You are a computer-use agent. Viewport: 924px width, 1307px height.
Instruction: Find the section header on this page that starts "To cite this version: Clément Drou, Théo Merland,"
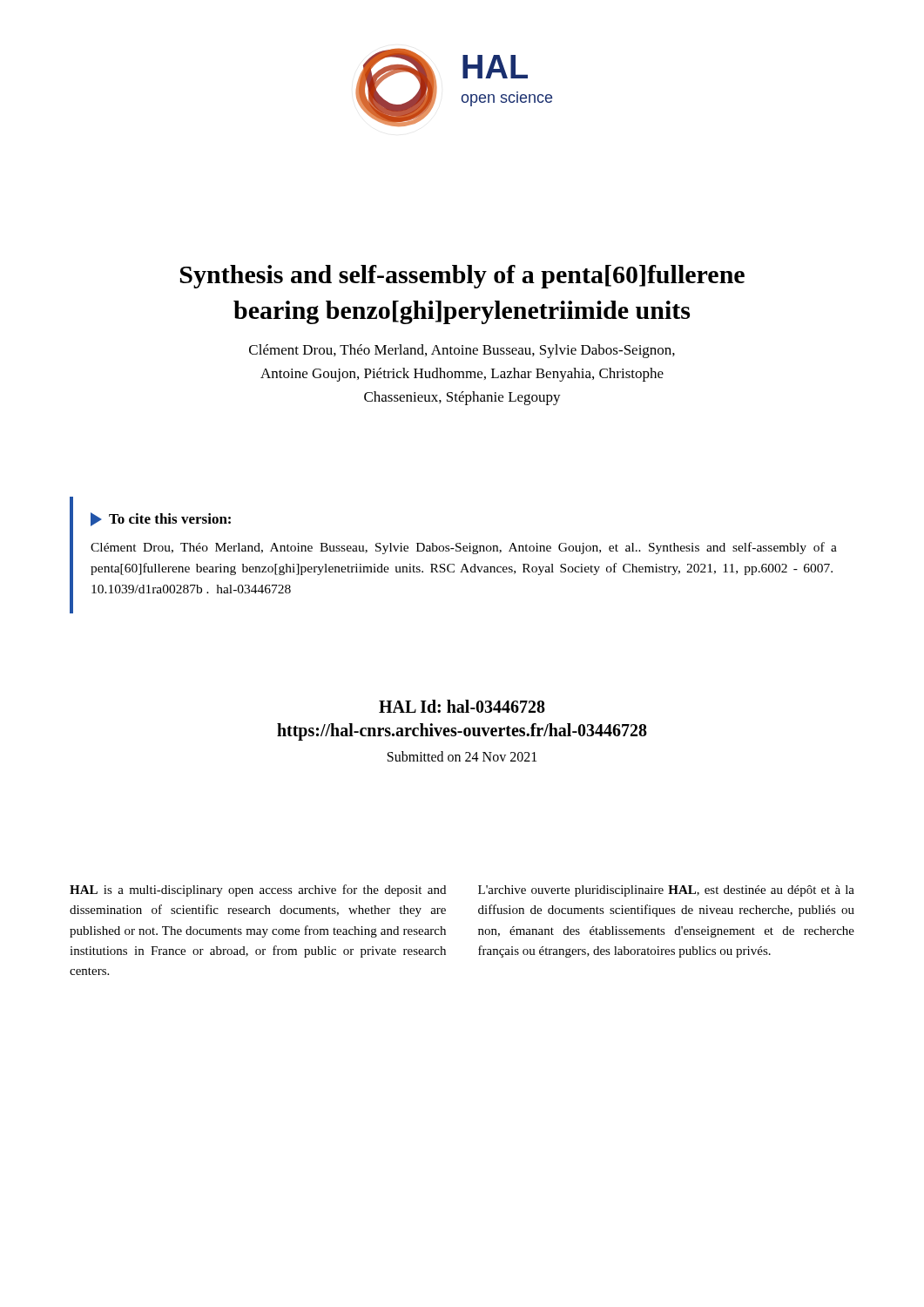(464, 555)
